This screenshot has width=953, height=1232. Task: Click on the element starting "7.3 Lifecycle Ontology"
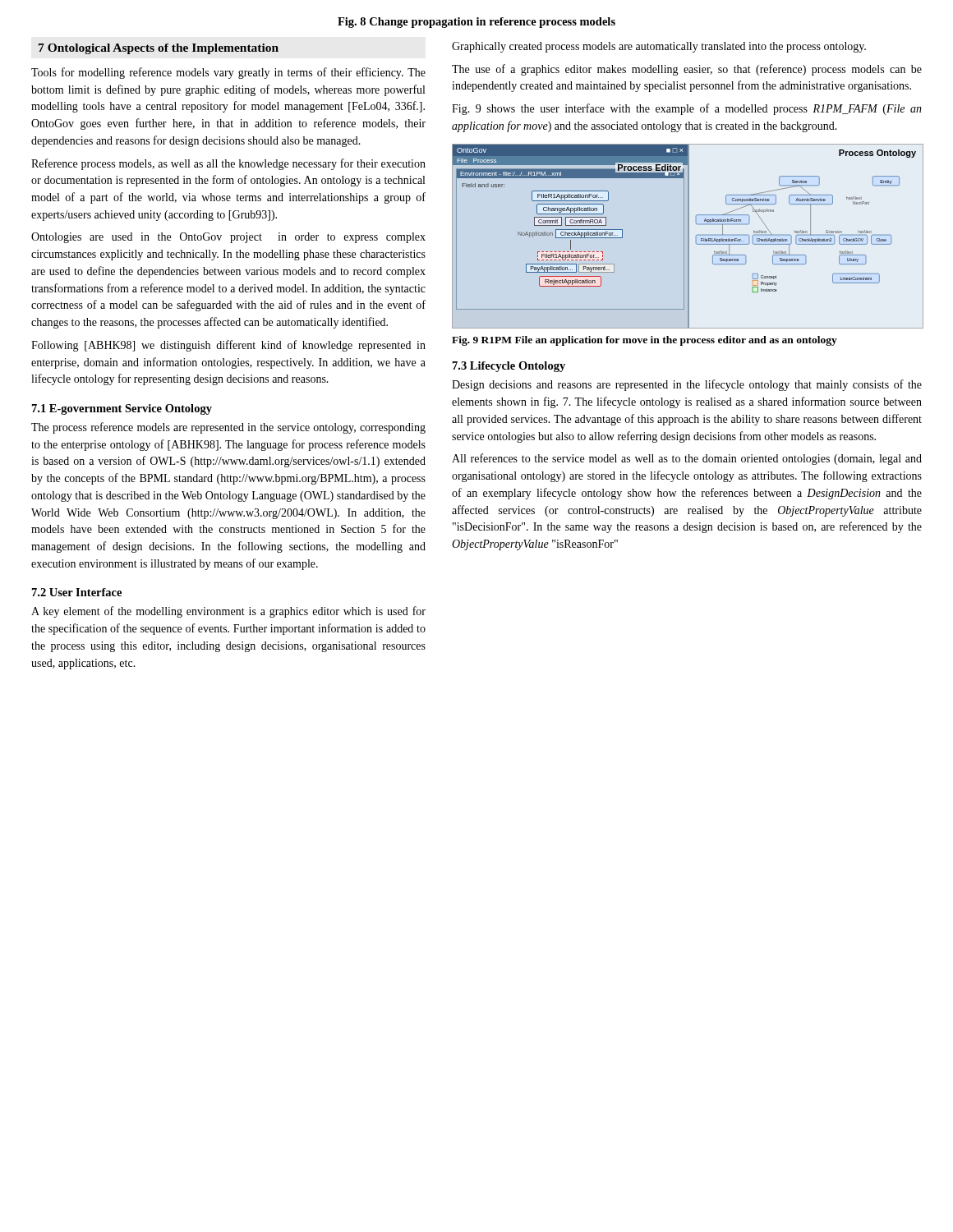coord(509,366)
